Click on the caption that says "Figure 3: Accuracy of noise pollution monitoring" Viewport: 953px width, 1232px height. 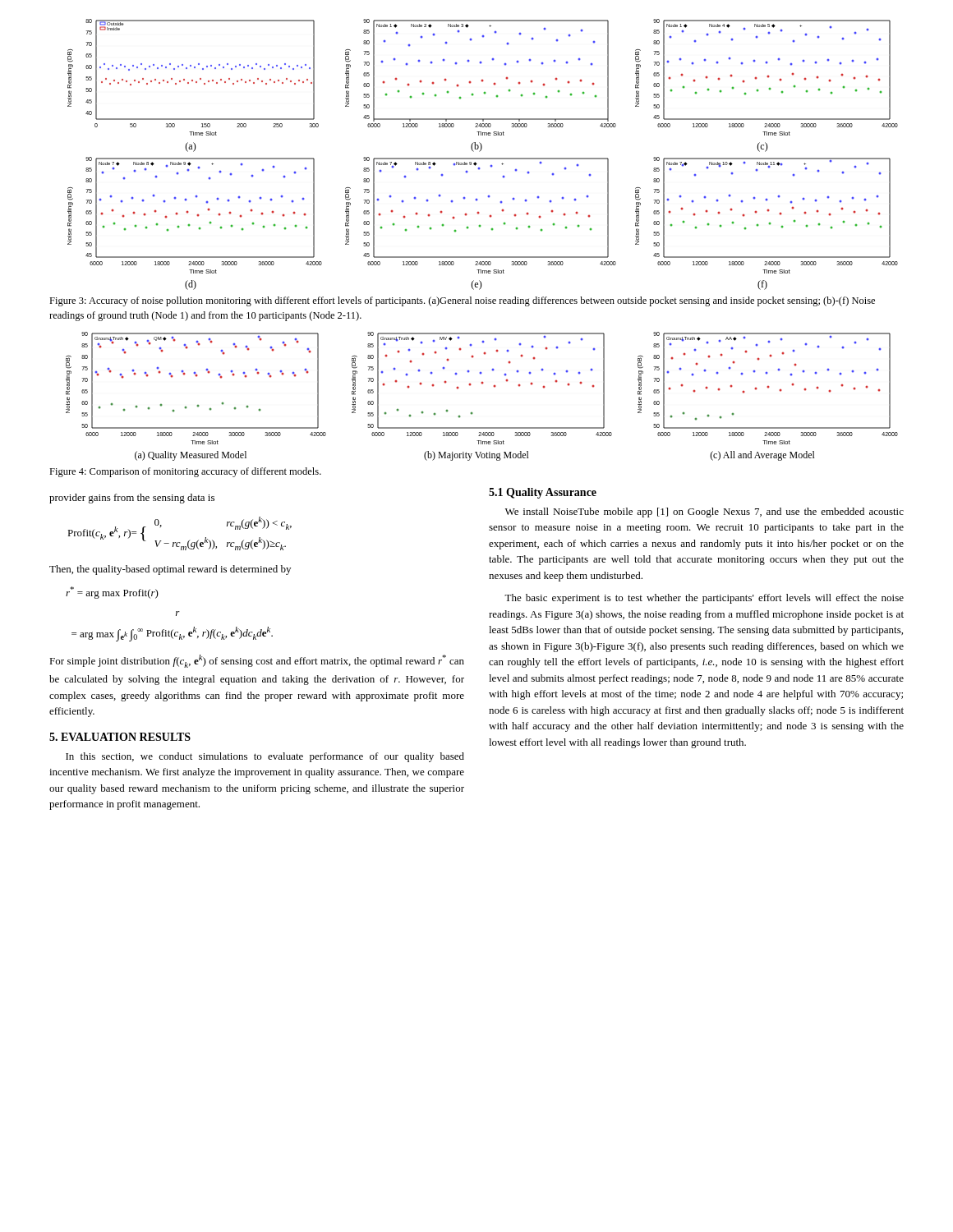click(462, 308)
